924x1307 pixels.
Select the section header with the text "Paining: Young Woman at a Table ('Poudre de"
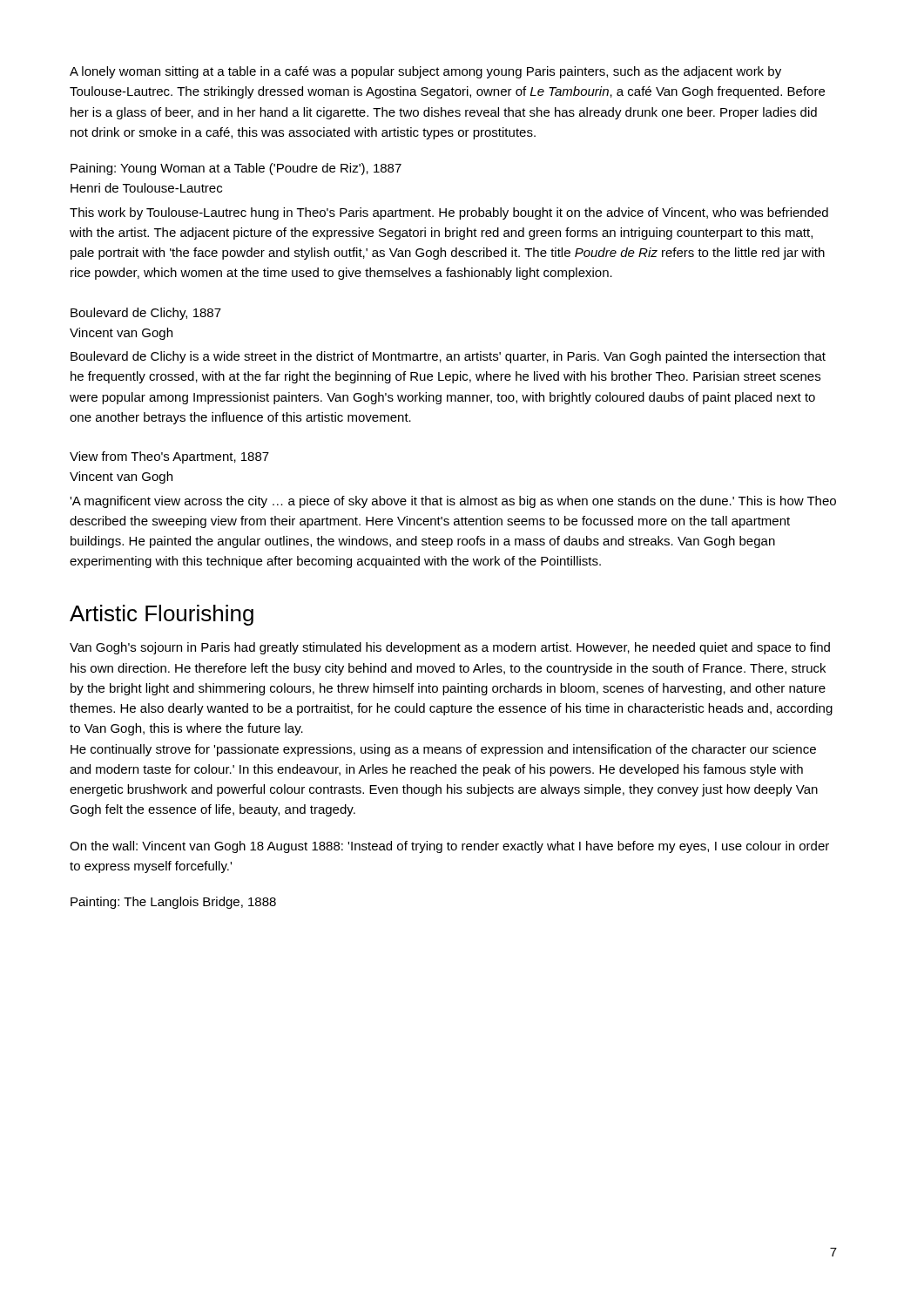(236, 168)
